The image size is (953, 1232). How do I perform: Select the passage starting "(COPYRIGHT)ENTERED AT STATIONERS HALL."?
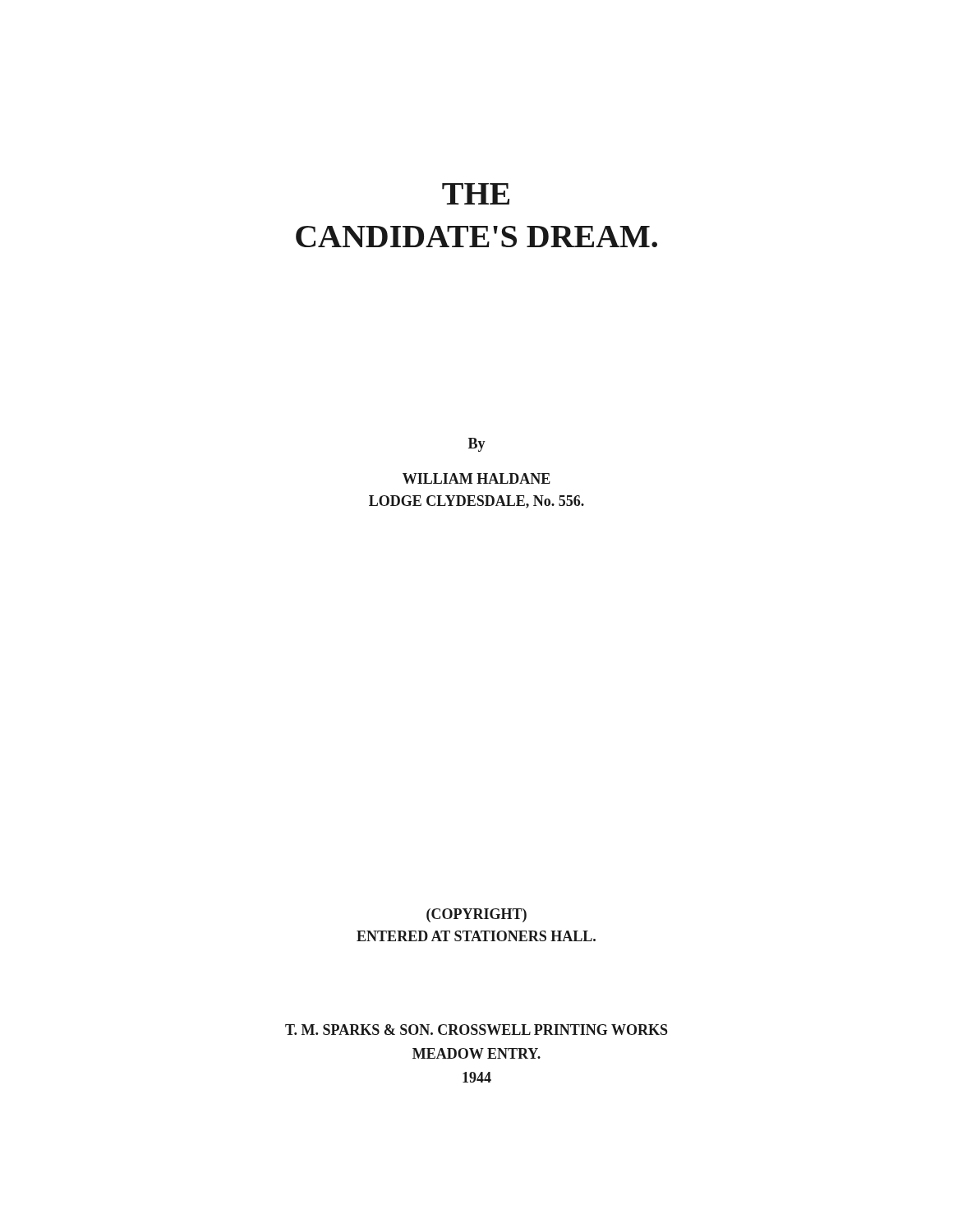[x=476, y=925]
